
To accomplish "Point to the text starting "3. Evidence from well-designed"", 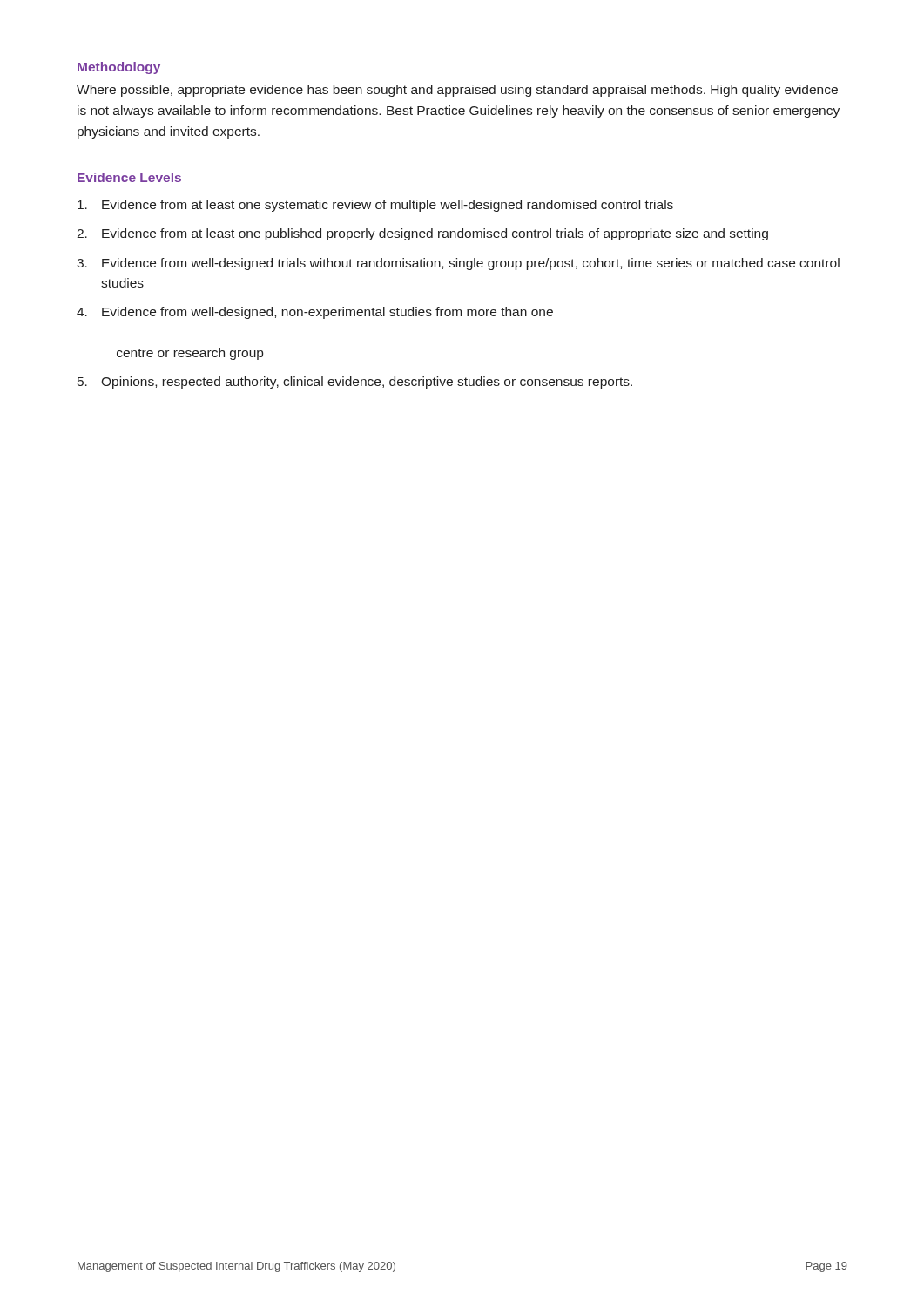I will click(x=462, y=273).
